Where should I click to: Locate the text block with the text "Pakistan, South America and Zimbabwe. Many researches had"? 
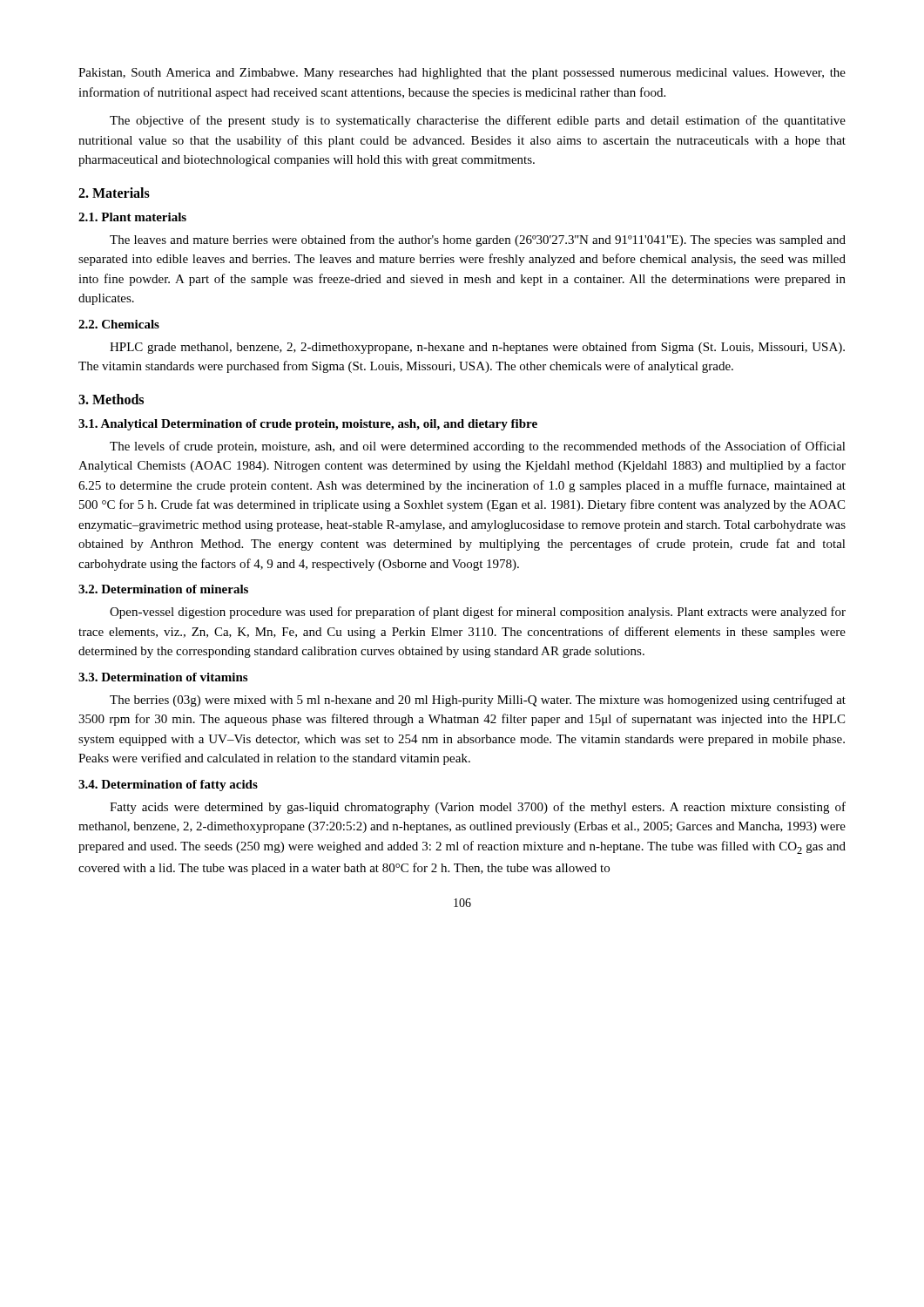tap(462, 82)
